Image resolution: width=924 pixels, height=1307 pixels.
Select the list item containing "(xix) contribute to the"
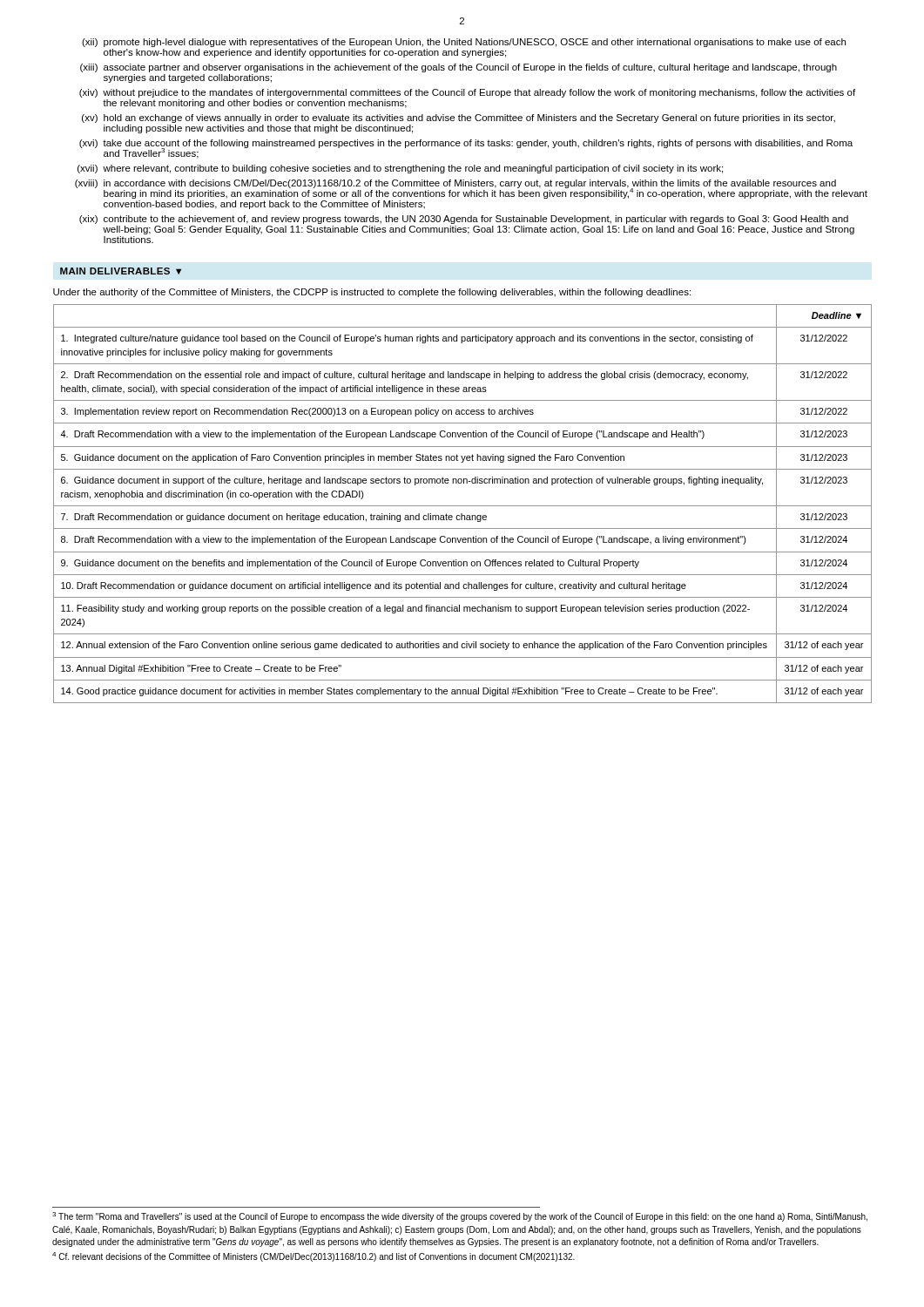[x=462, y=229]
